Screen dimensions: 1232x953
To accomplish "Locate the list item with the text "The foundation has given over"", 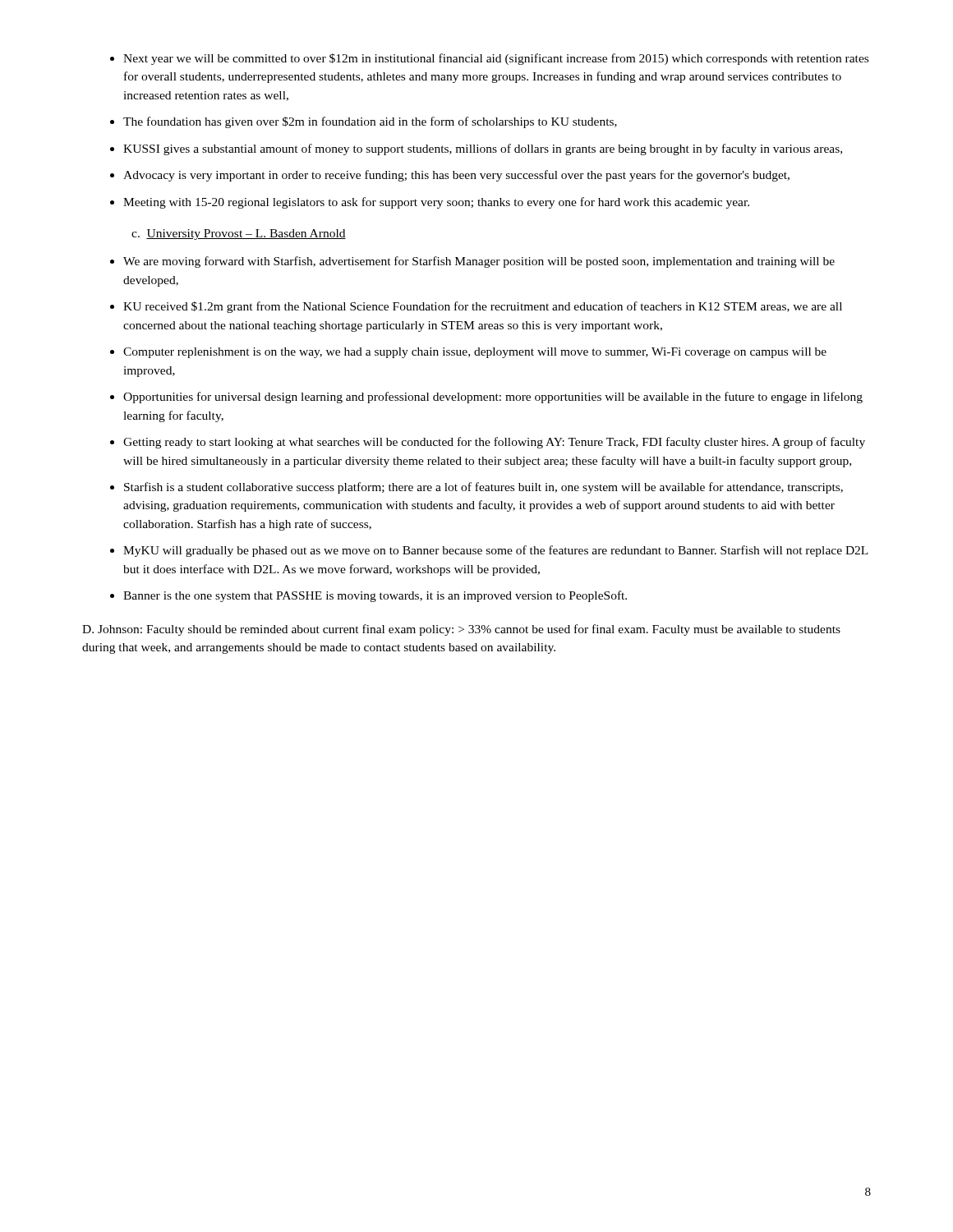I will coord(370,121).
